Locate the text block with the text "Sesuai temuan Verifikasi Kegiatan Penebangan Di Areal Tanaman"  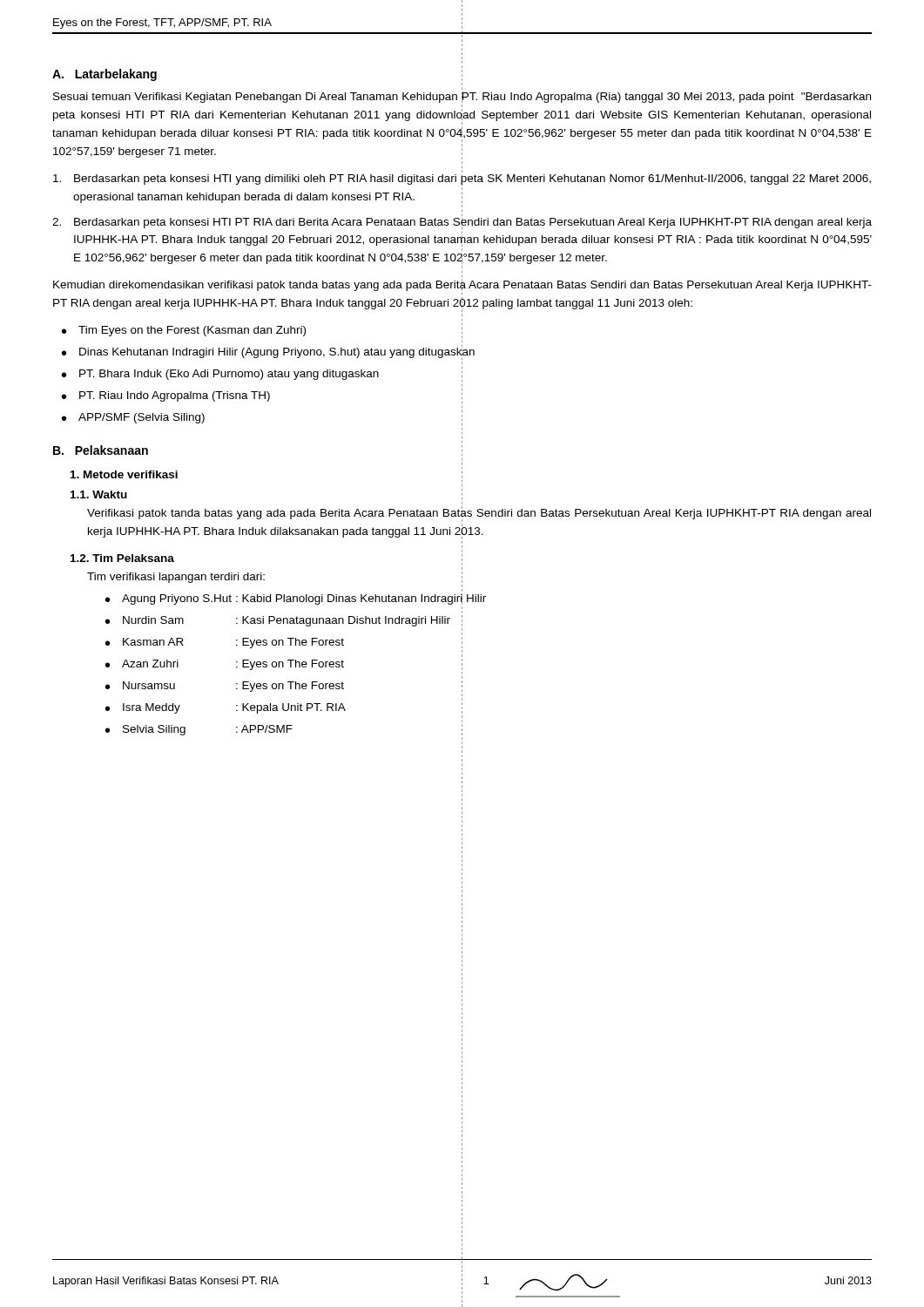coord(462,124)
